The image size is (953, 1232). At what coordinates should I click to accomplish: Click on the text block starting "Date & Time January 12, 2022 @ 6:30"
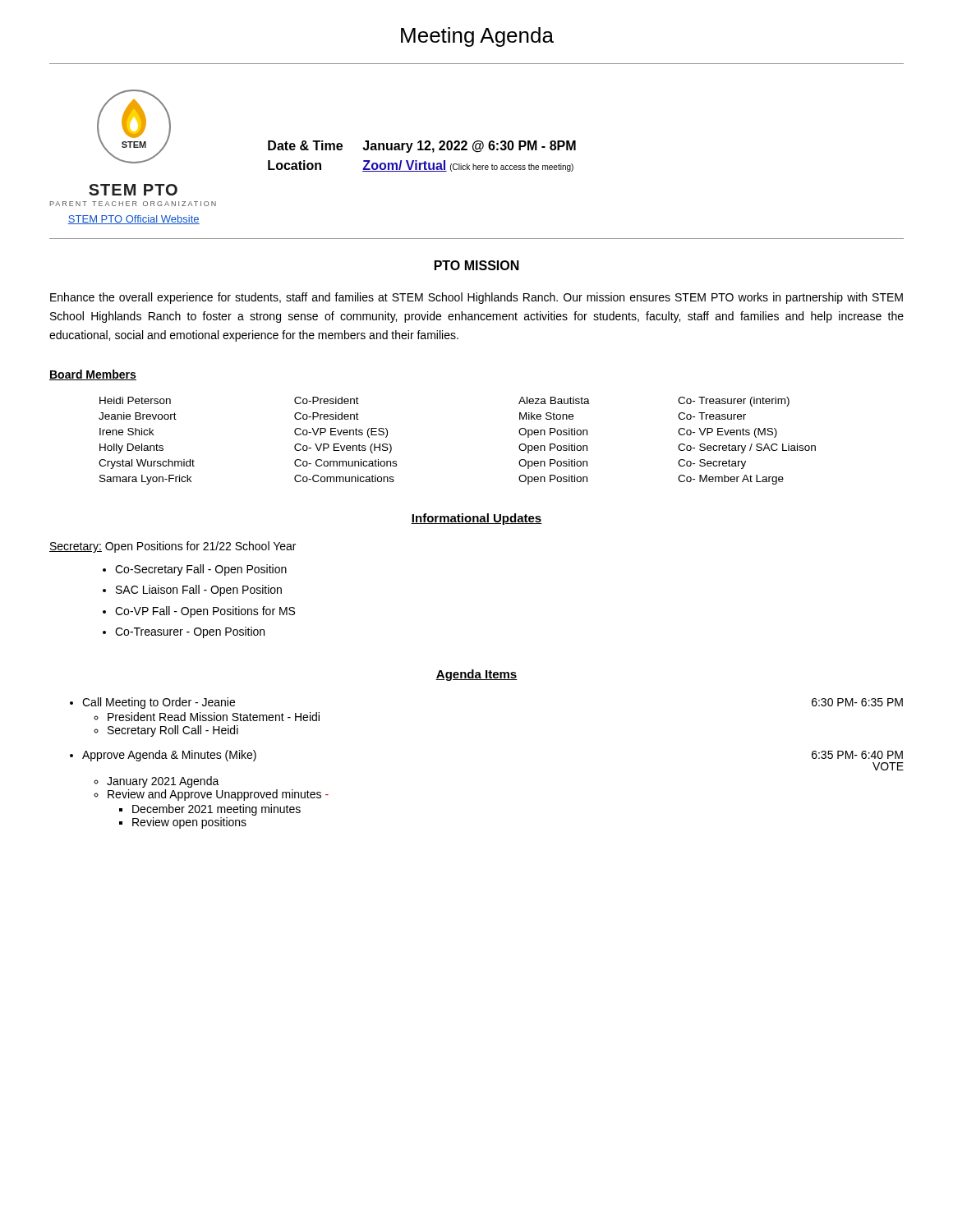coord(422,156)
